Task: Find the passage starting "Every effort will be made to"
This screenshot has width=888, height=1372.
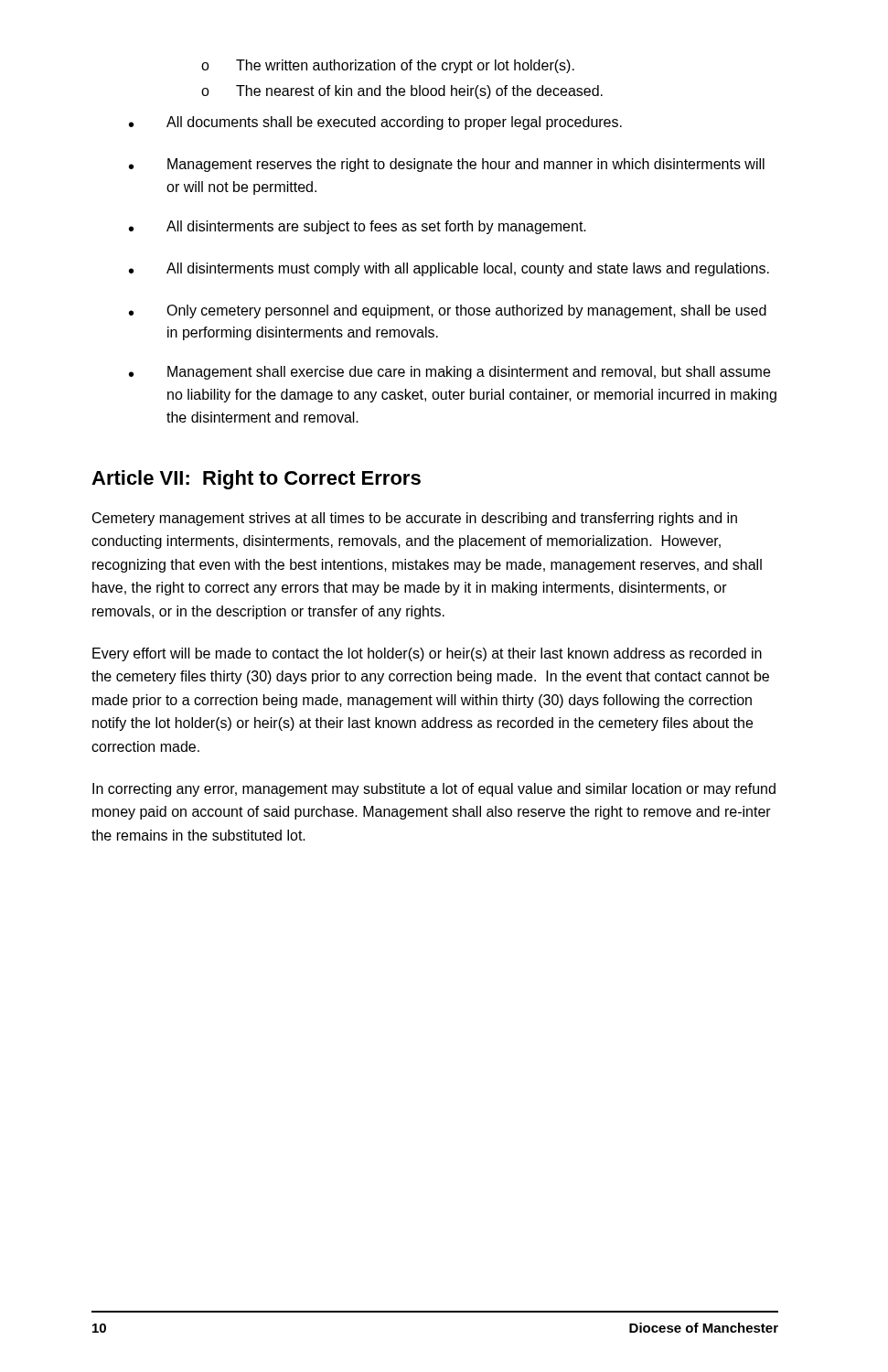Action: [431, 700]
